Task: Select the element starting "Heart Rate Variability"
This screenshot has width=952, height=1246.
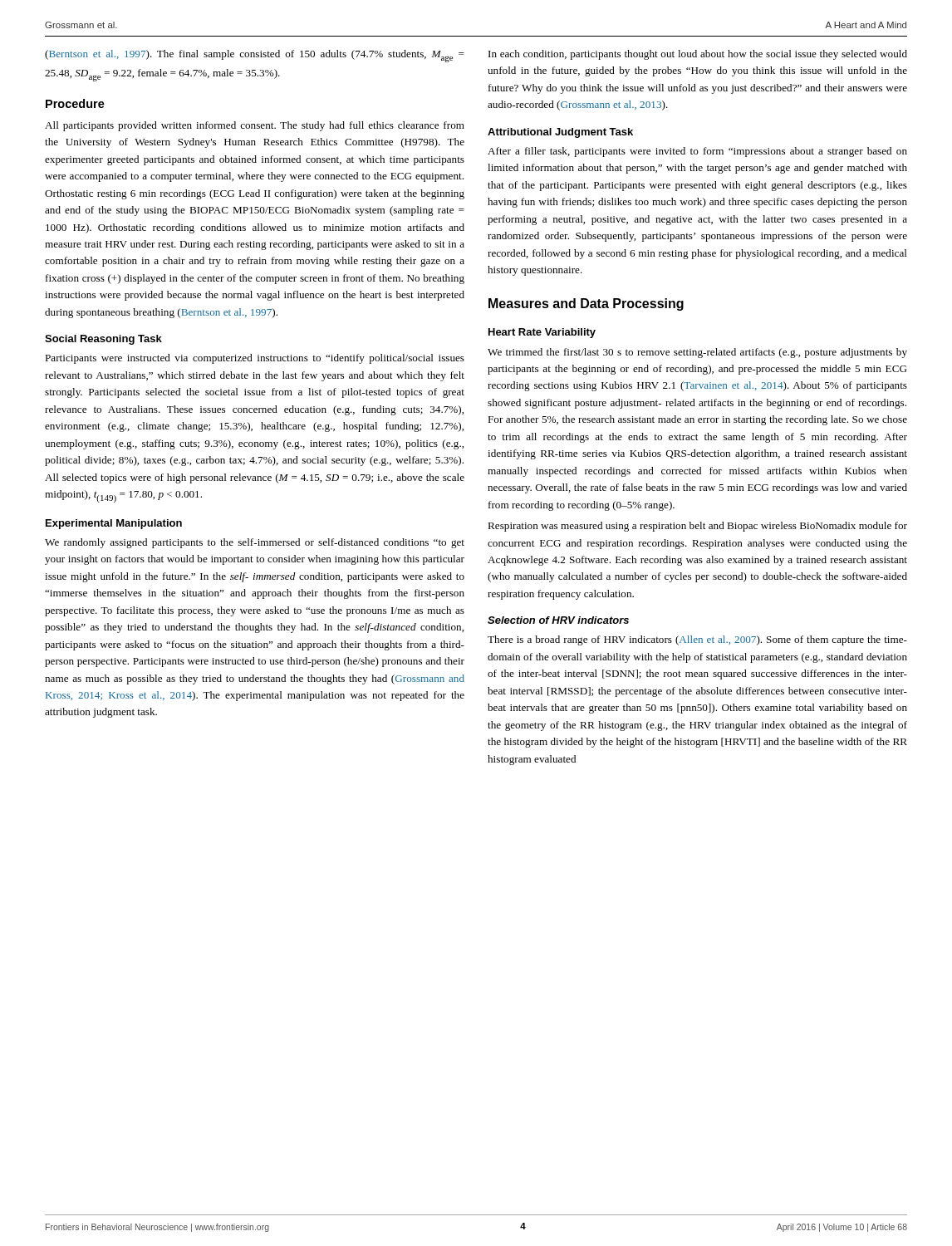Action: point(542,332)
